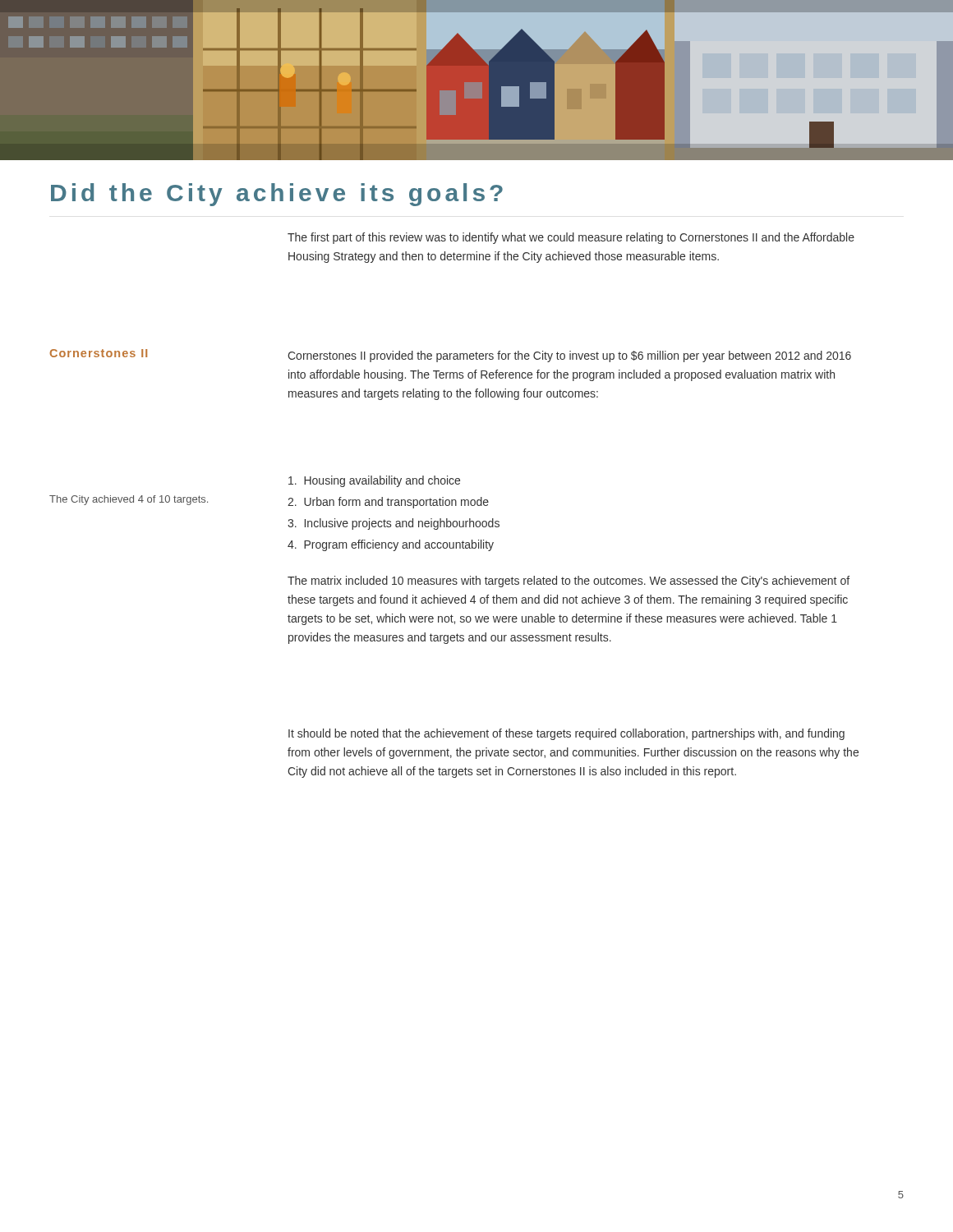Locate the text block with the text "The matrix included 10 measures with"
This screenshot has width=953, height=1232.
569,609
